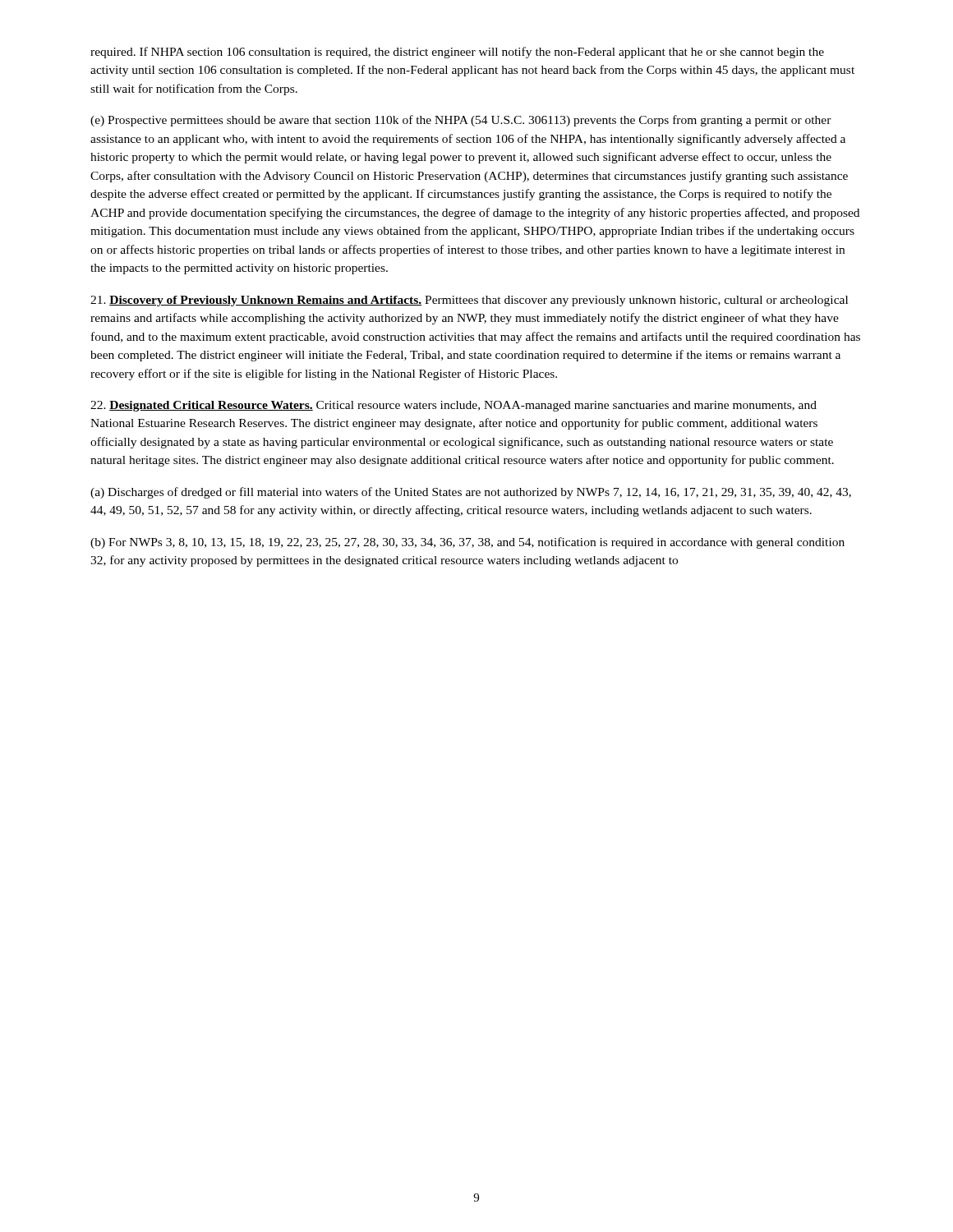Image resolution: width=953 pixels, height=1232 pixels.
Task: Navigate to the block starting "Discovery of Previously Unknown Remains and Artifacts. Permittees"
Action: [x=475, y=336]
